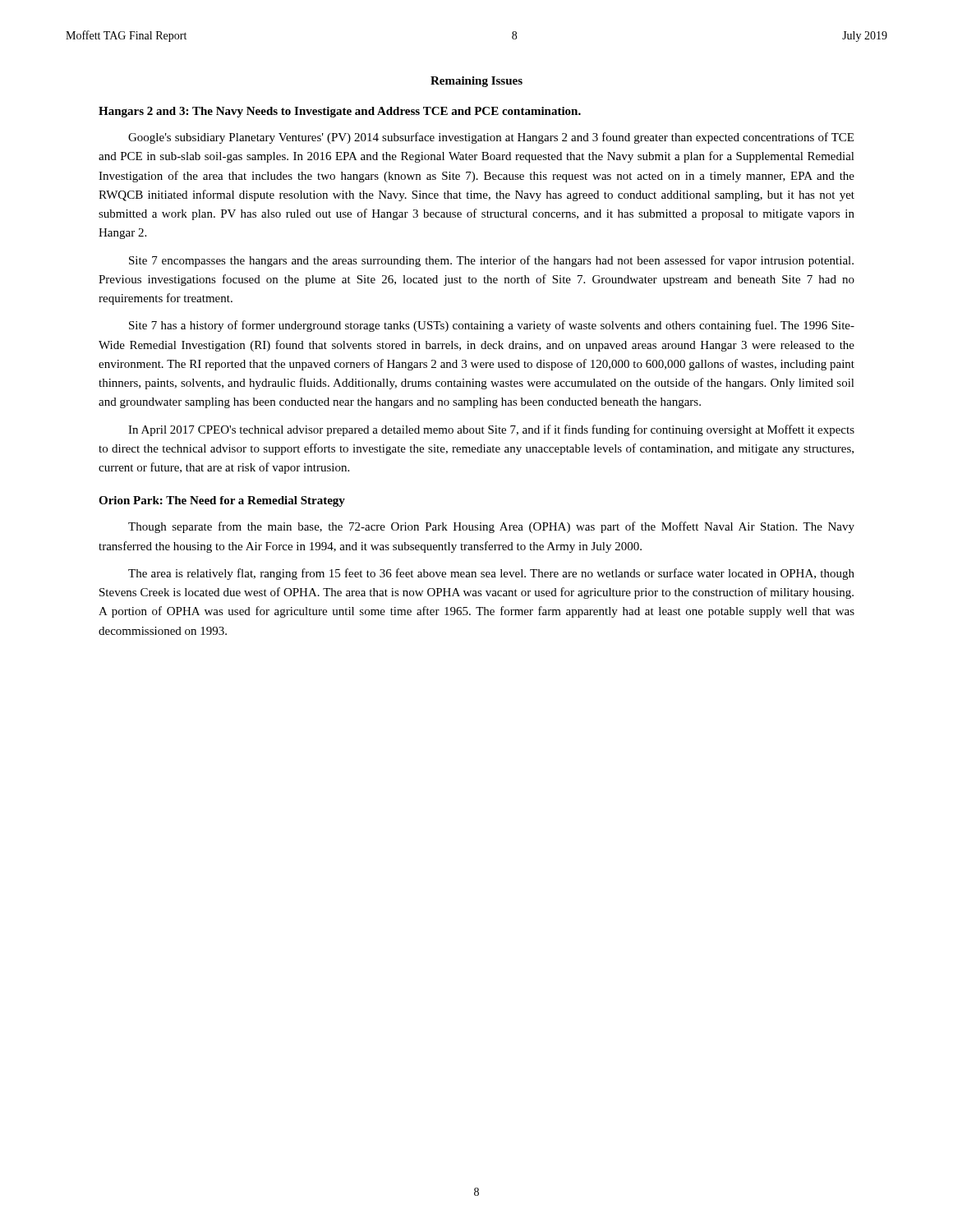The image size is (953, 1232).
Task: Select the text block containing "Site 7 encompasses the hangars"
Action: point(476,279)
